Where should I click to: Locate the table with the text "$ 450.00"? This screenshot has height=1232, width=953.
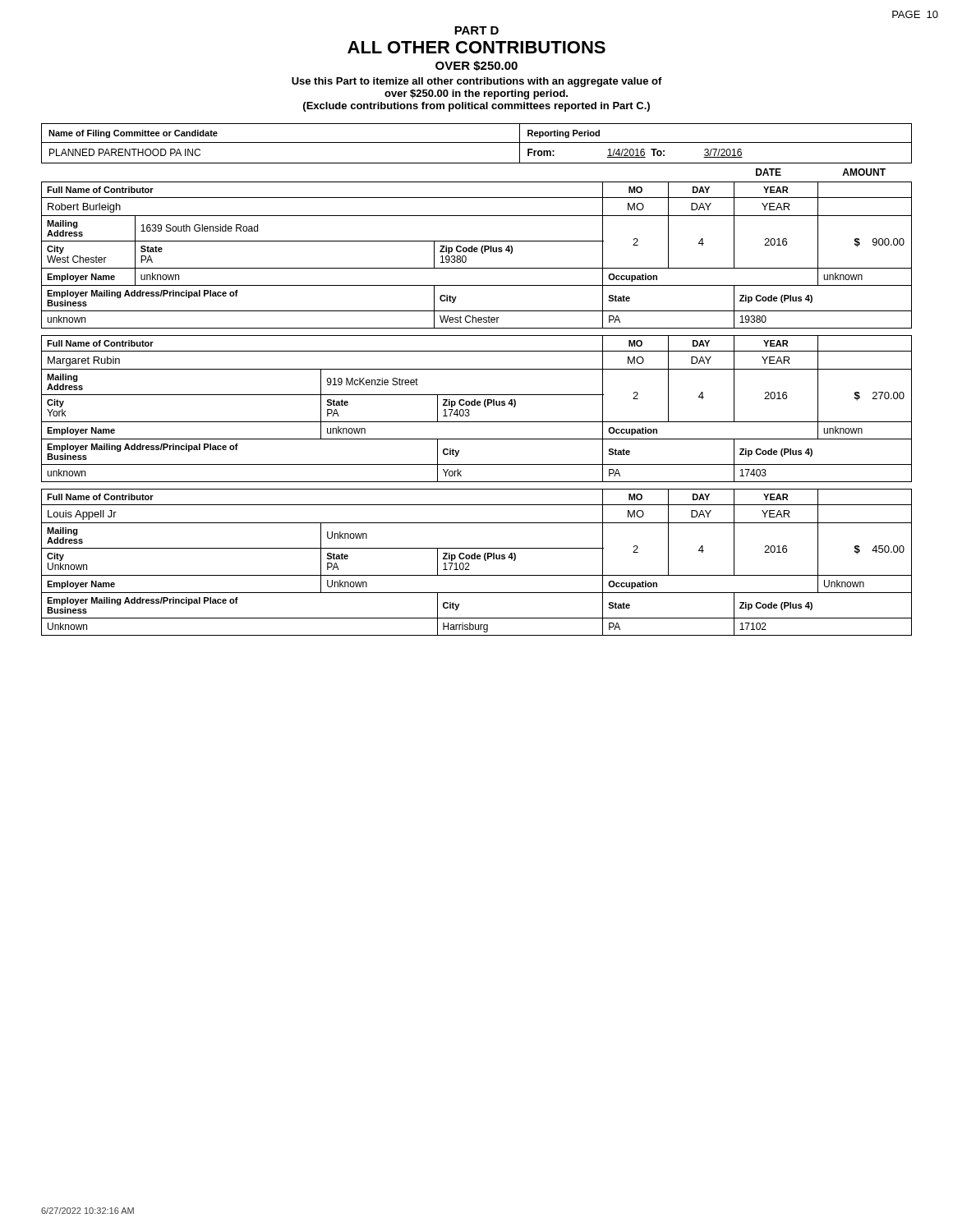pos(476,562)
